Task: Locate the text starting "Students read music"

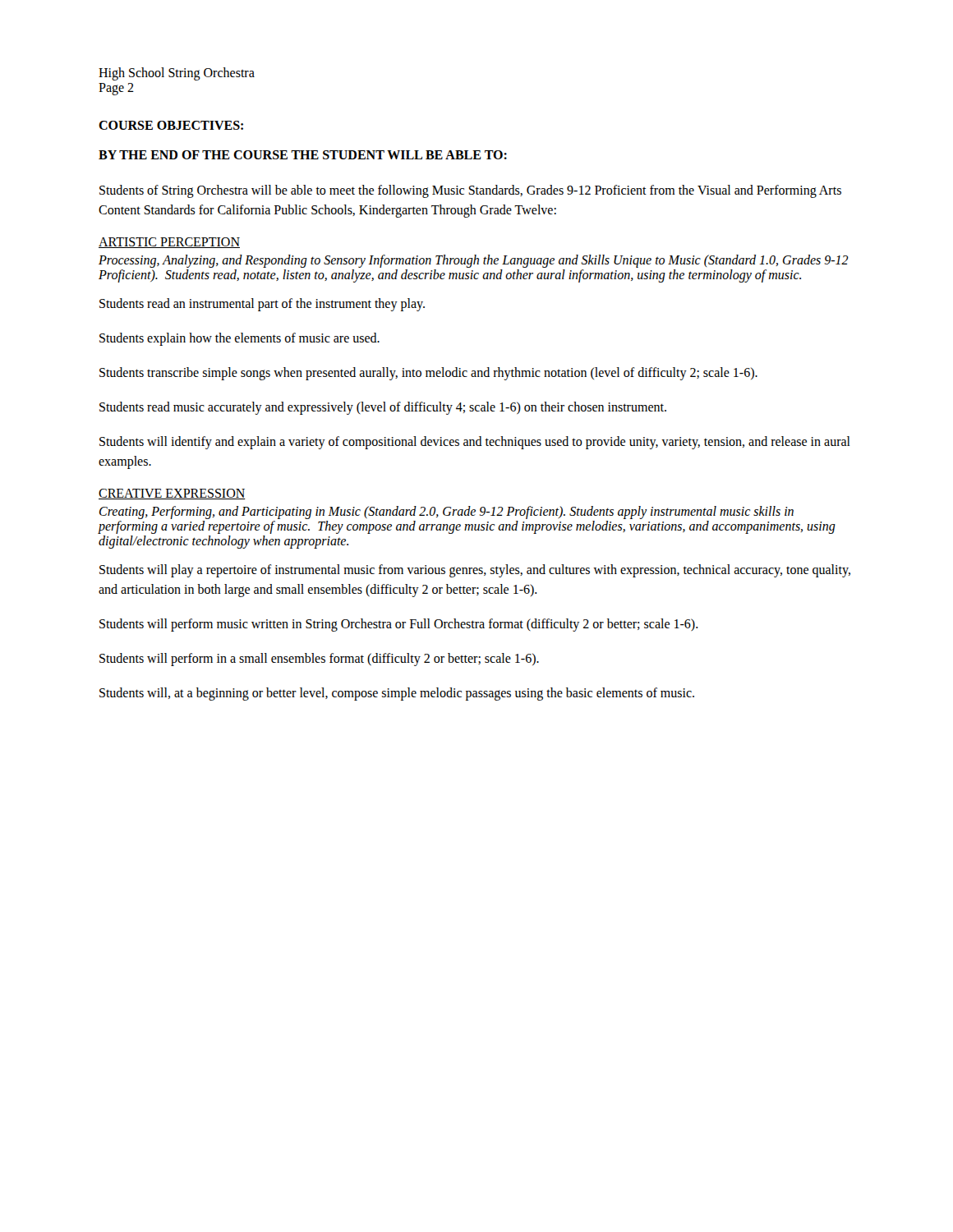Action: pyautogui.click(x=383, y=407)
